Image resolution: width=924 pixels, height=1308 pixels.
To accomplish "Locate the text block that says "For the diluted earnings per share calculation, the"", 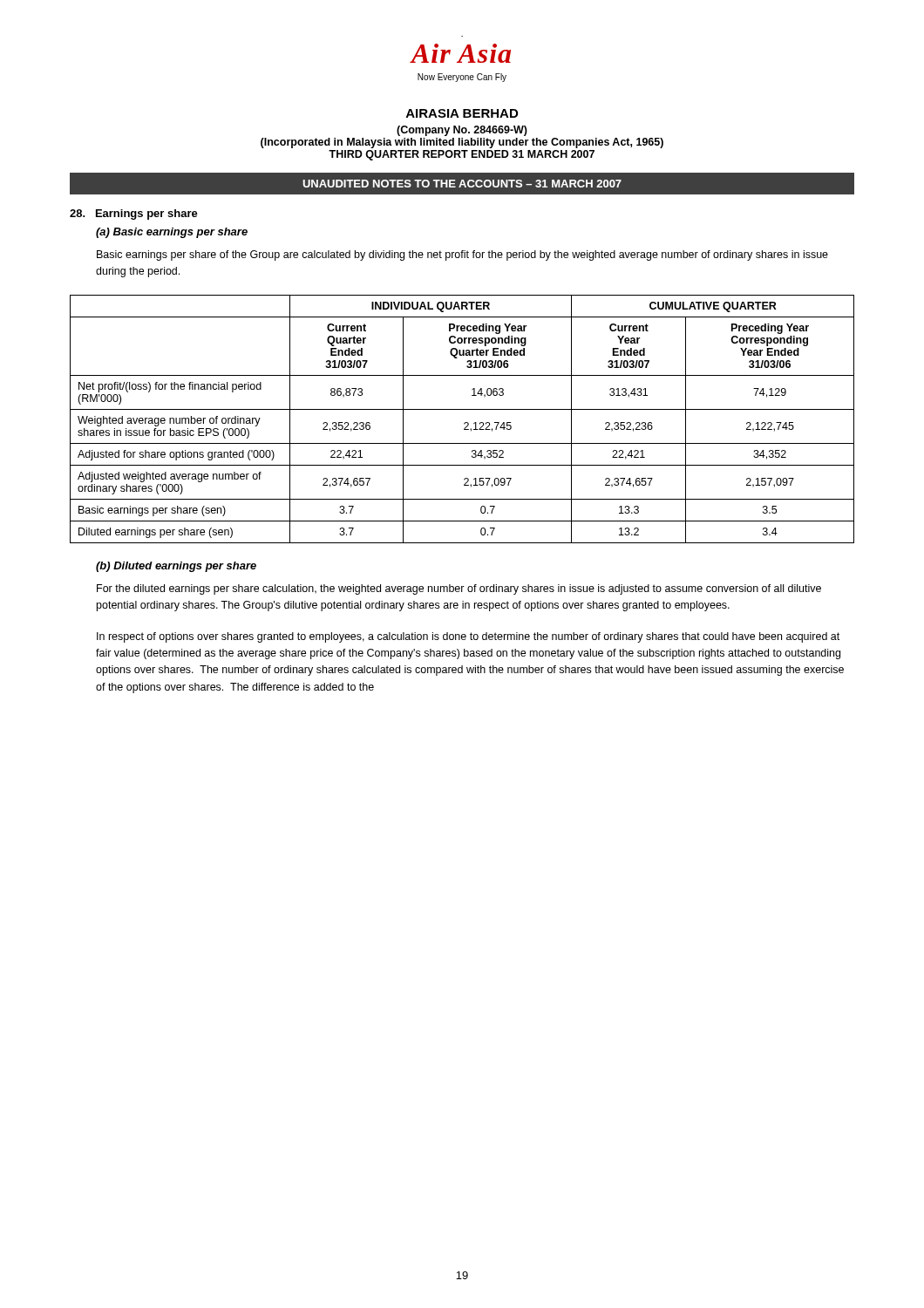I will [459, 597].
